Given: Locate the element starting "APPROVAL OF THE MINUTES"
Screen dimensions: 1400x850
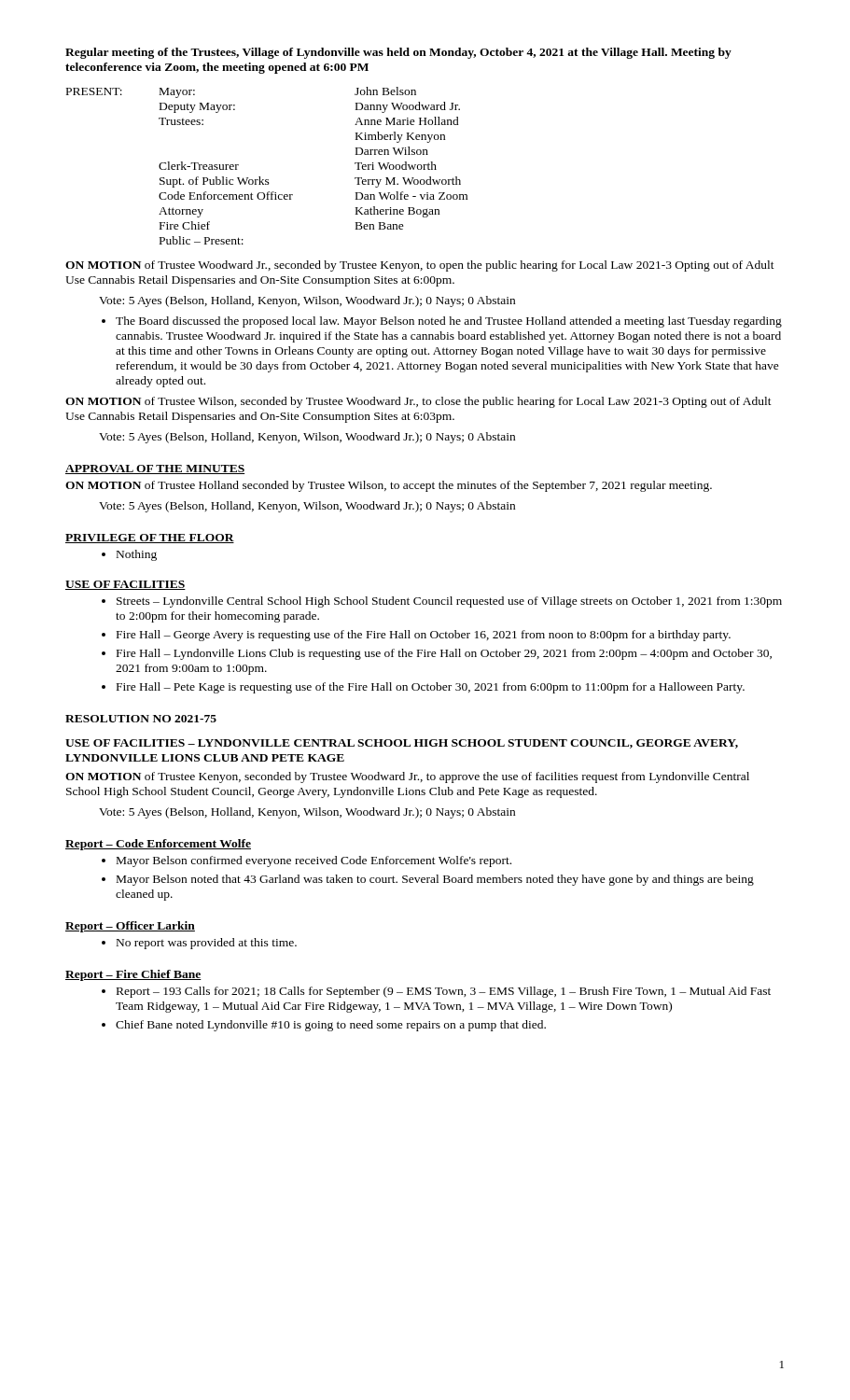Looking at the screenshot, I should pyautogui.click(x=155, y=469).
